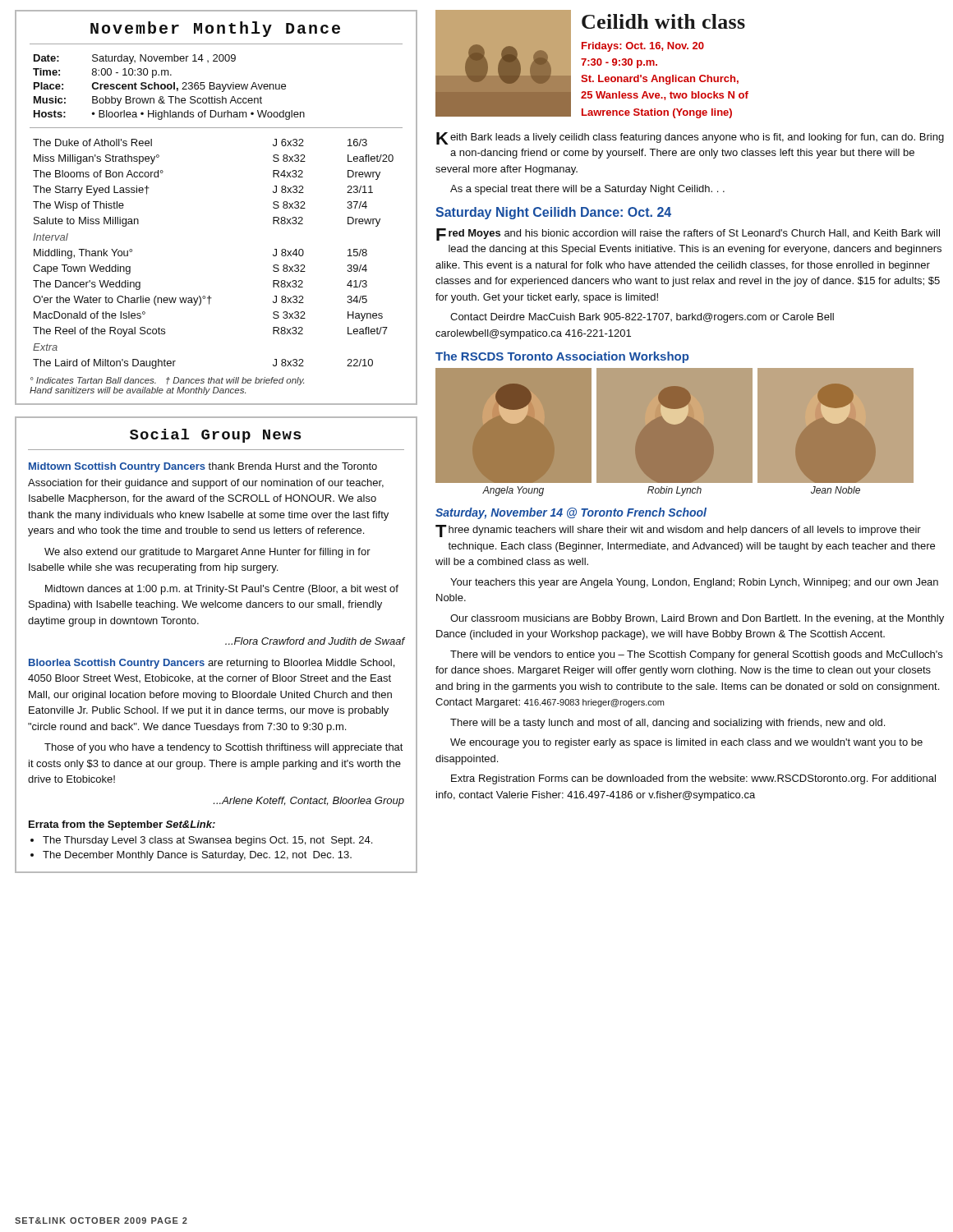Image resolution: width=953 pixels, height=1232 pixels.
Task: Find the title that reads "Ceilidh with class"
Action: (x=663, y=22)
